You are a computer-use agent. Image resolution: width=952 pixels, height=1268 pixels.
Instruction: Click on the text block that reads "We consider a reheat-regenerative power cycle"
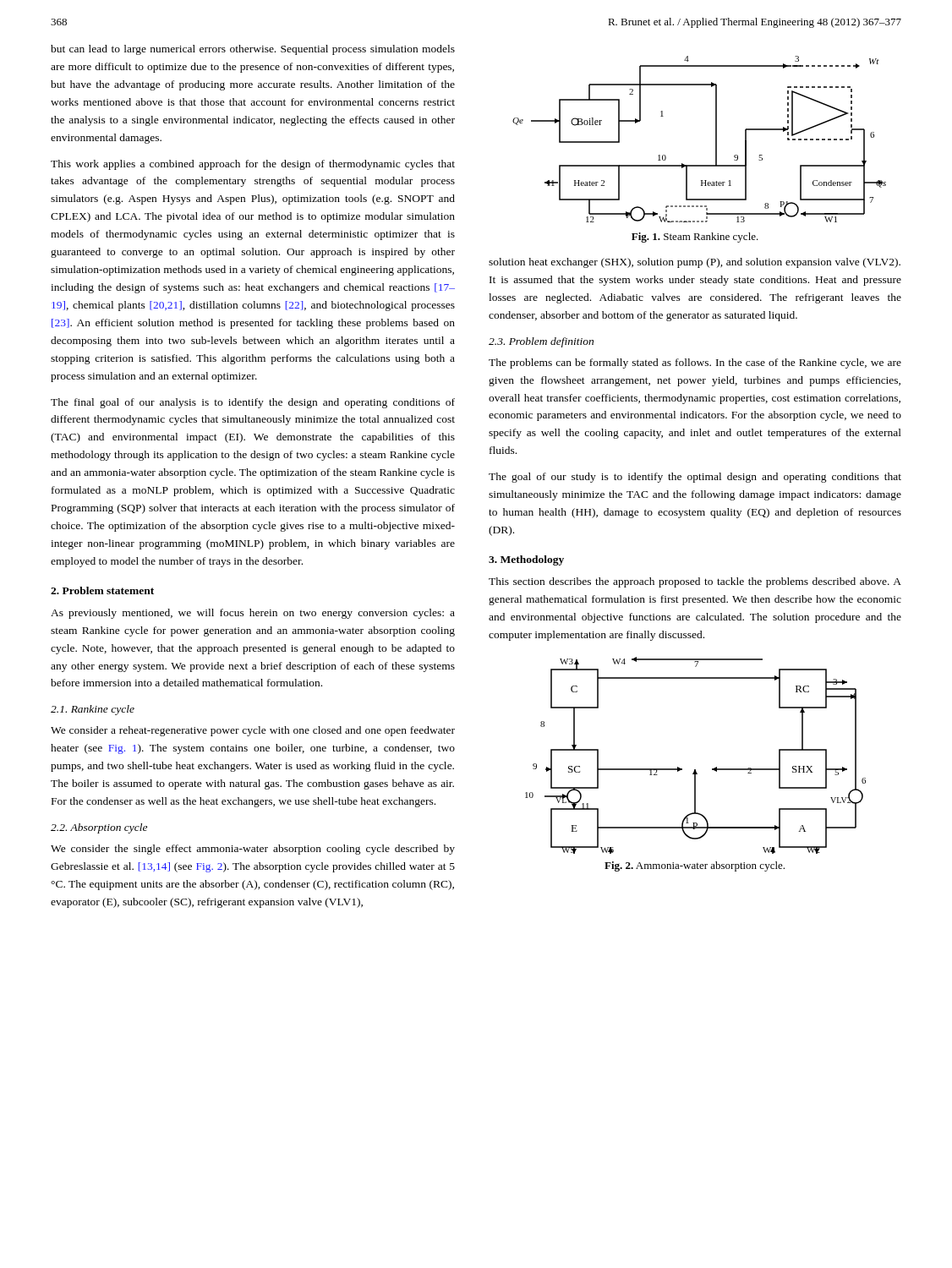pyautogui.click(x=253, y=766)
